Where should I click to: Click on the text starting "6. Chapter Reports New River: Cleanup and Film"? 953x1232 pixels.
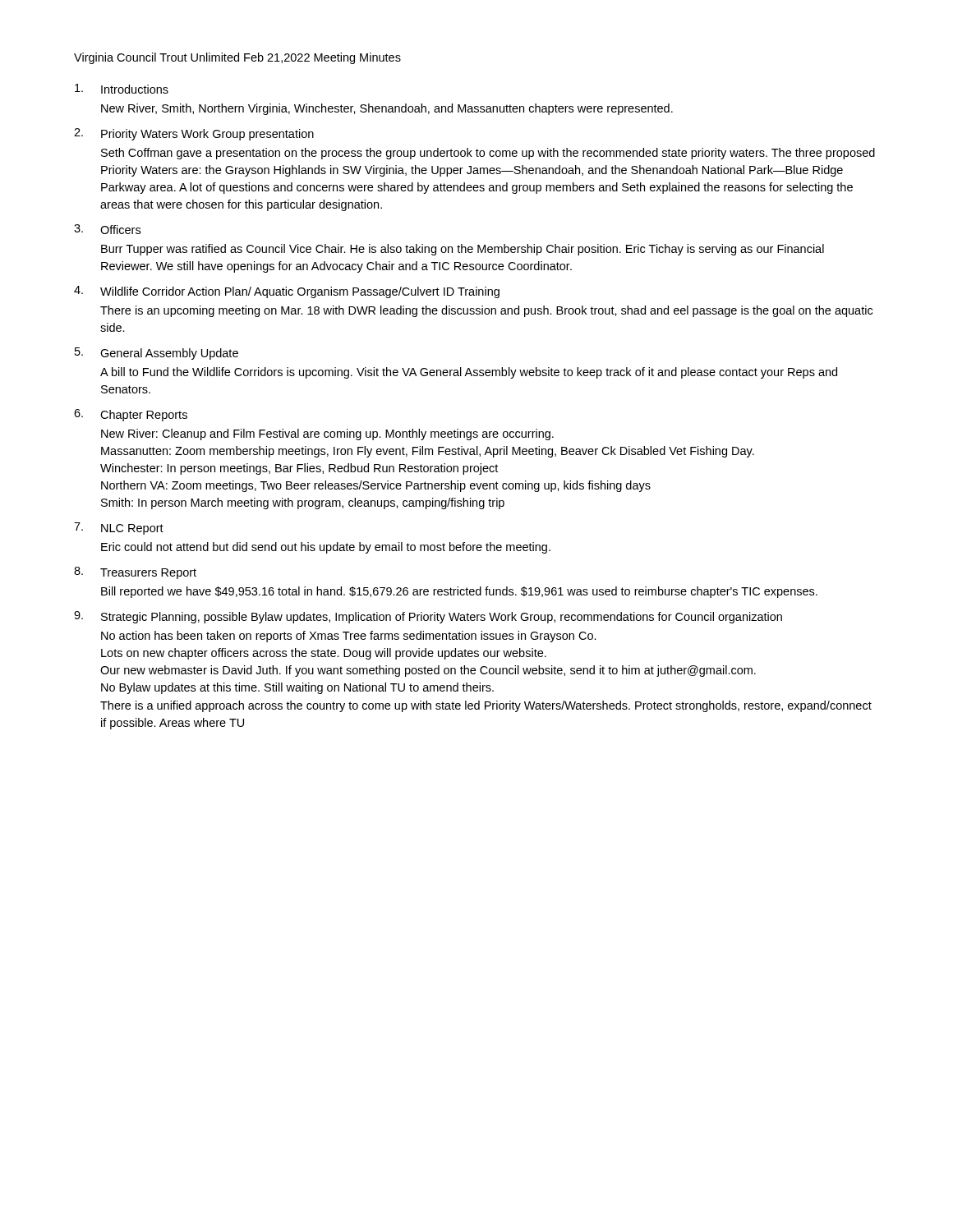pyautogui.click(x=476, y=459)
